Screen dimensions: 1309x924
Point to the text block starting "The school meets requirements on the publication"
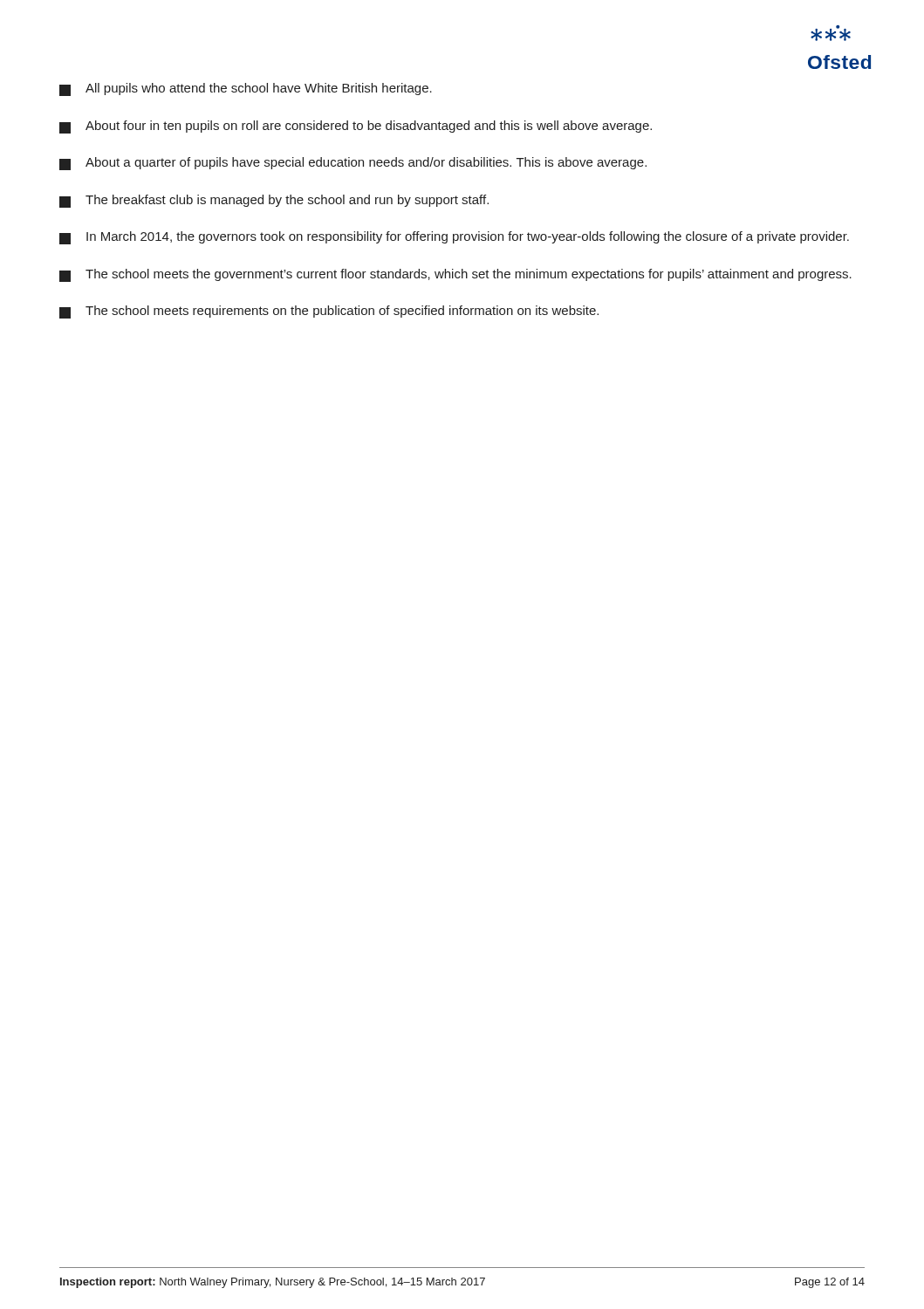462,313
